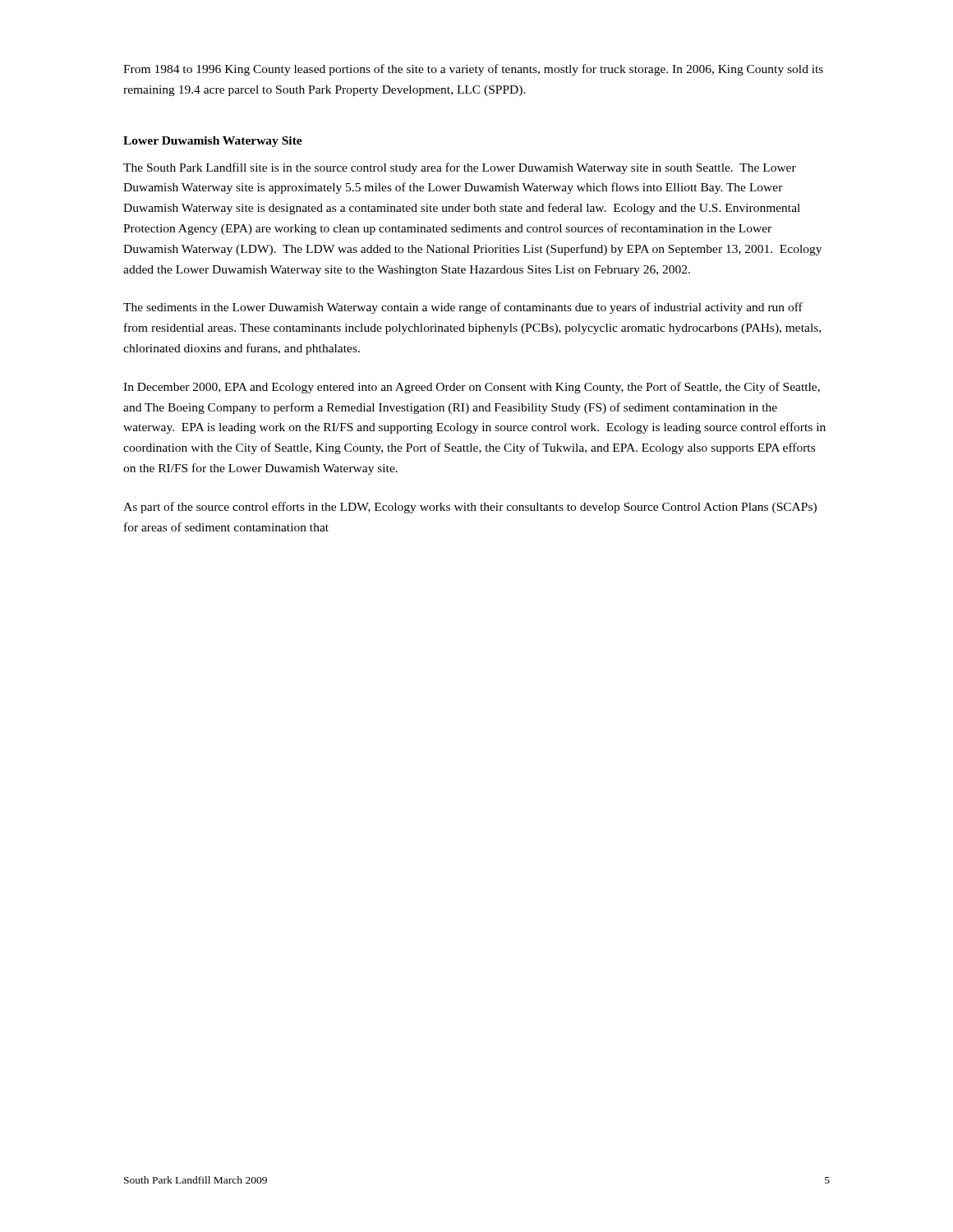953x1232 pixels.
Task: Locate the text block containing "The sediments in the Lower Duwamish Waterway contain"
Action: 472,327
